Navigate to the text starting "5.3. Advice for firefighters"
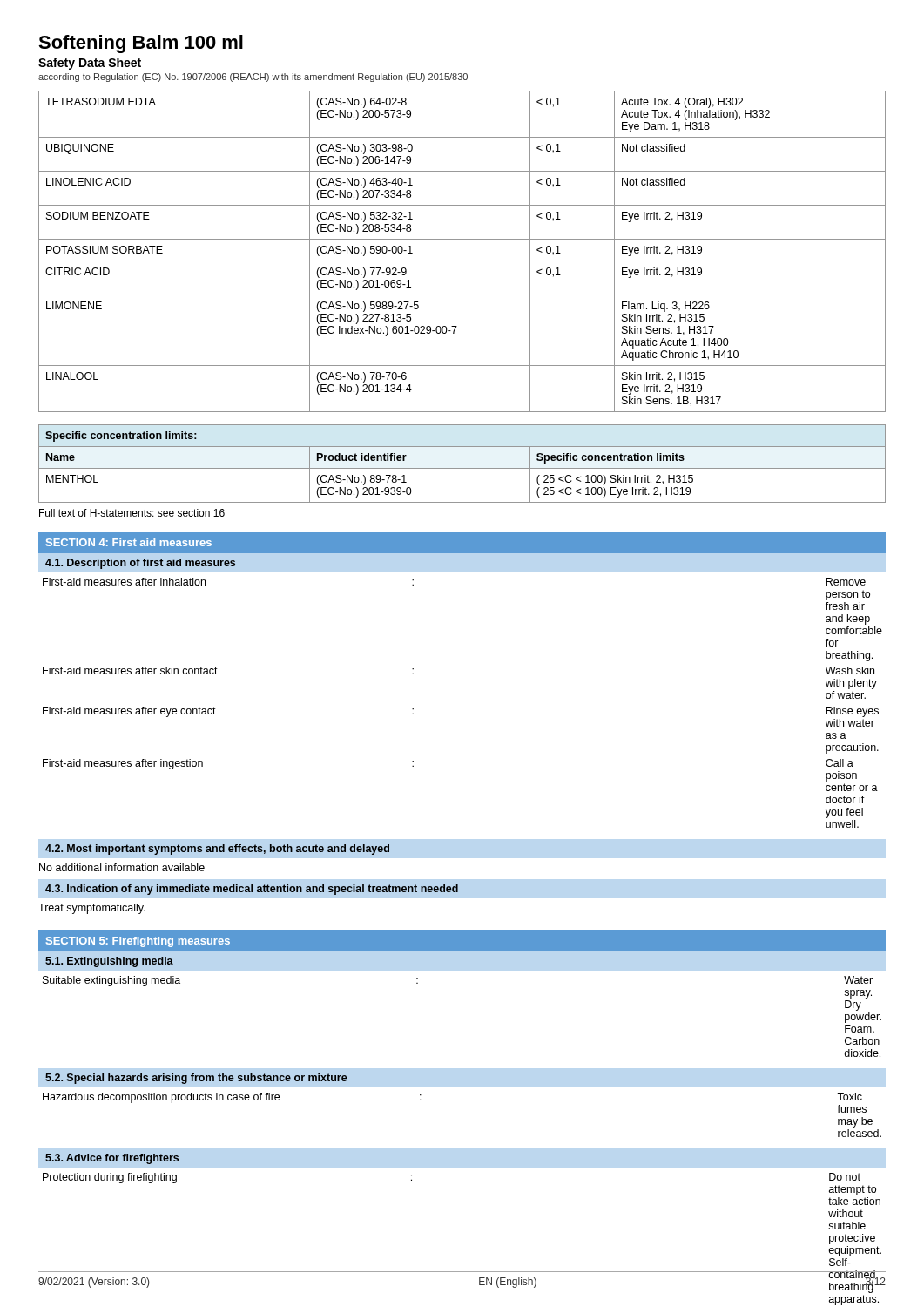The width and height of the screenshot is (924, 1307). click(112, 1158)
